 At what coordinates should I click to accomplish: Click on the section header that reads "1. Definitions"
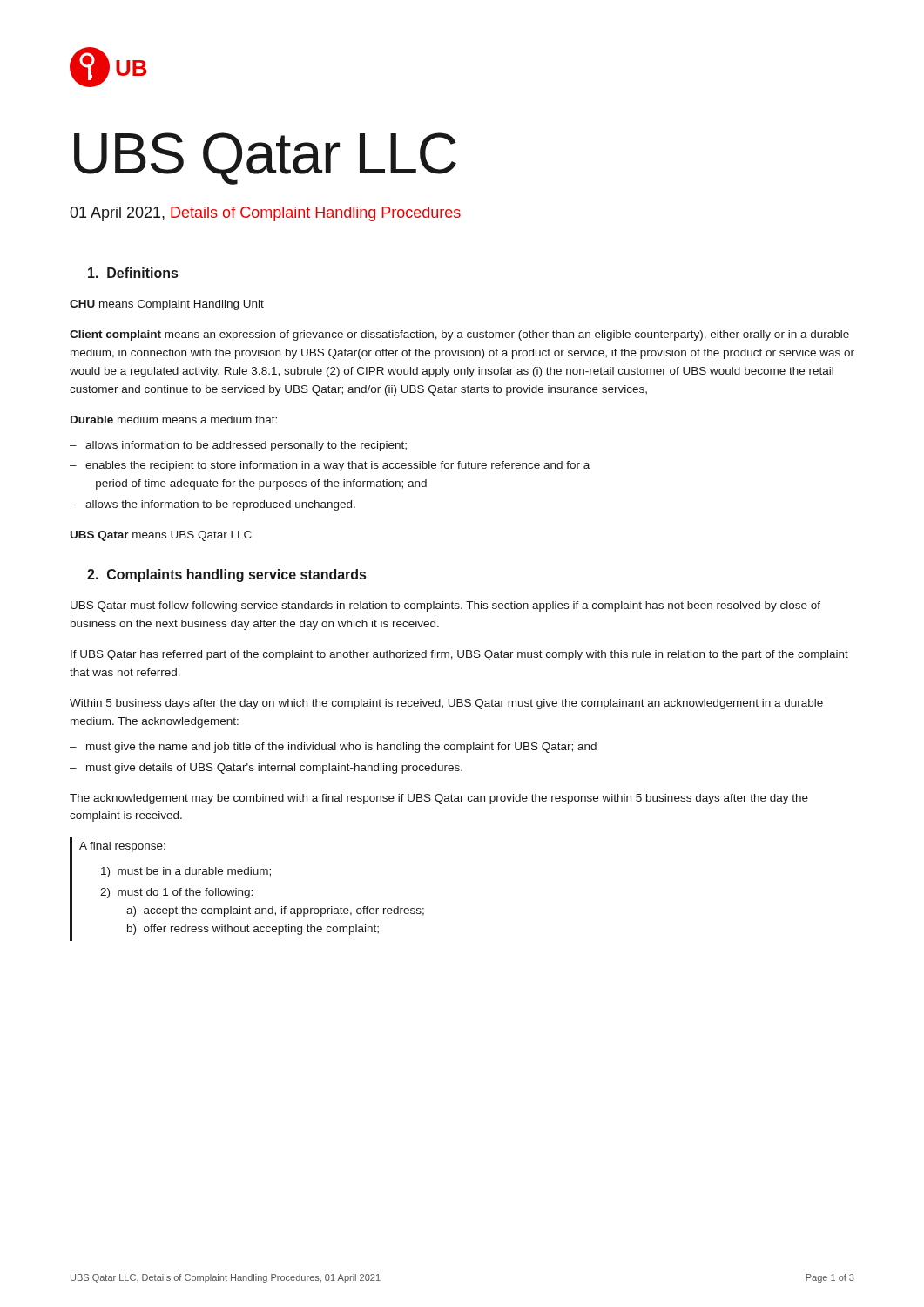tap(133, 273)
